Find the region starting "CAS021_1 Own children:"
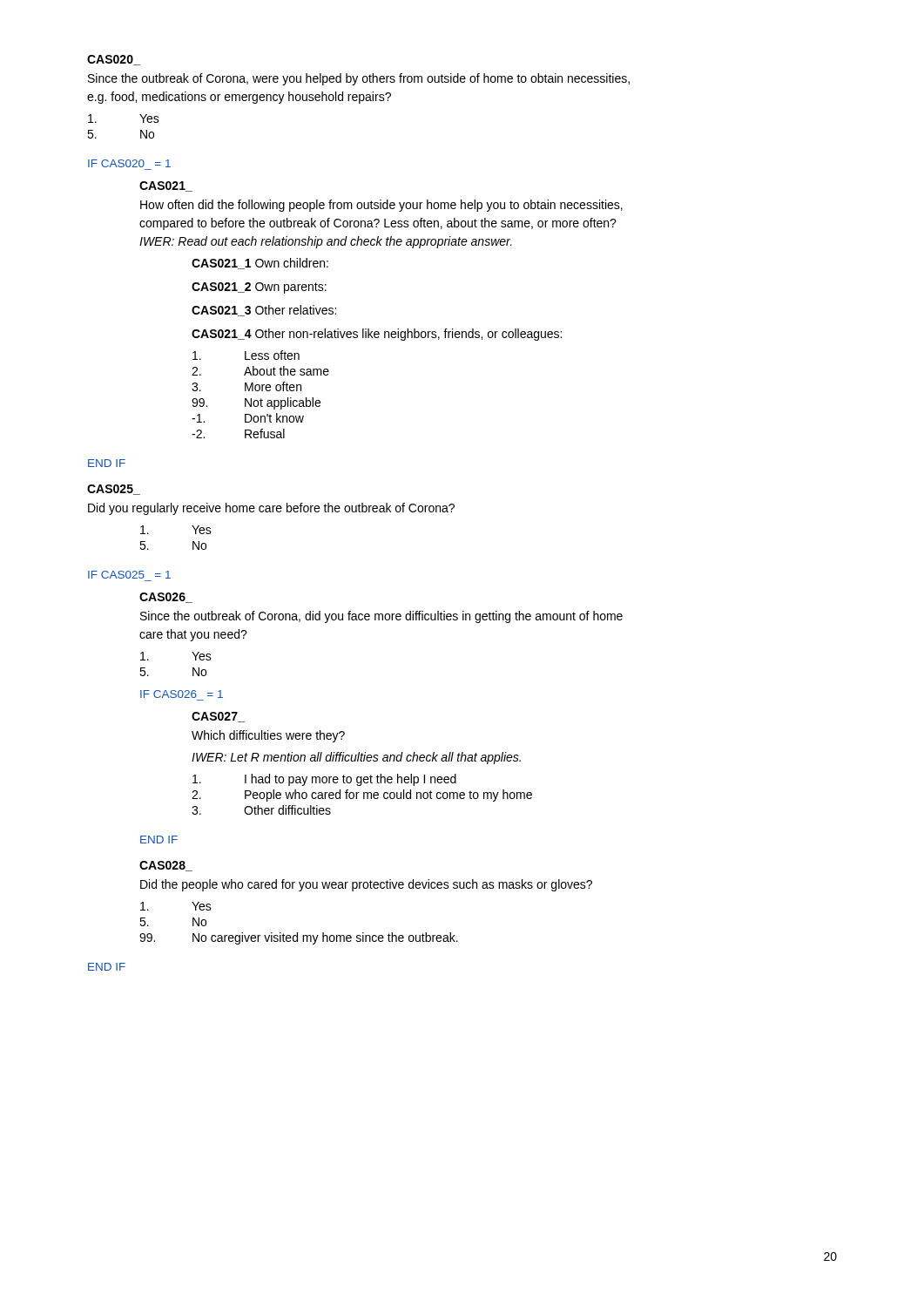Screen dimensions: 1307x924 point(260,263)
